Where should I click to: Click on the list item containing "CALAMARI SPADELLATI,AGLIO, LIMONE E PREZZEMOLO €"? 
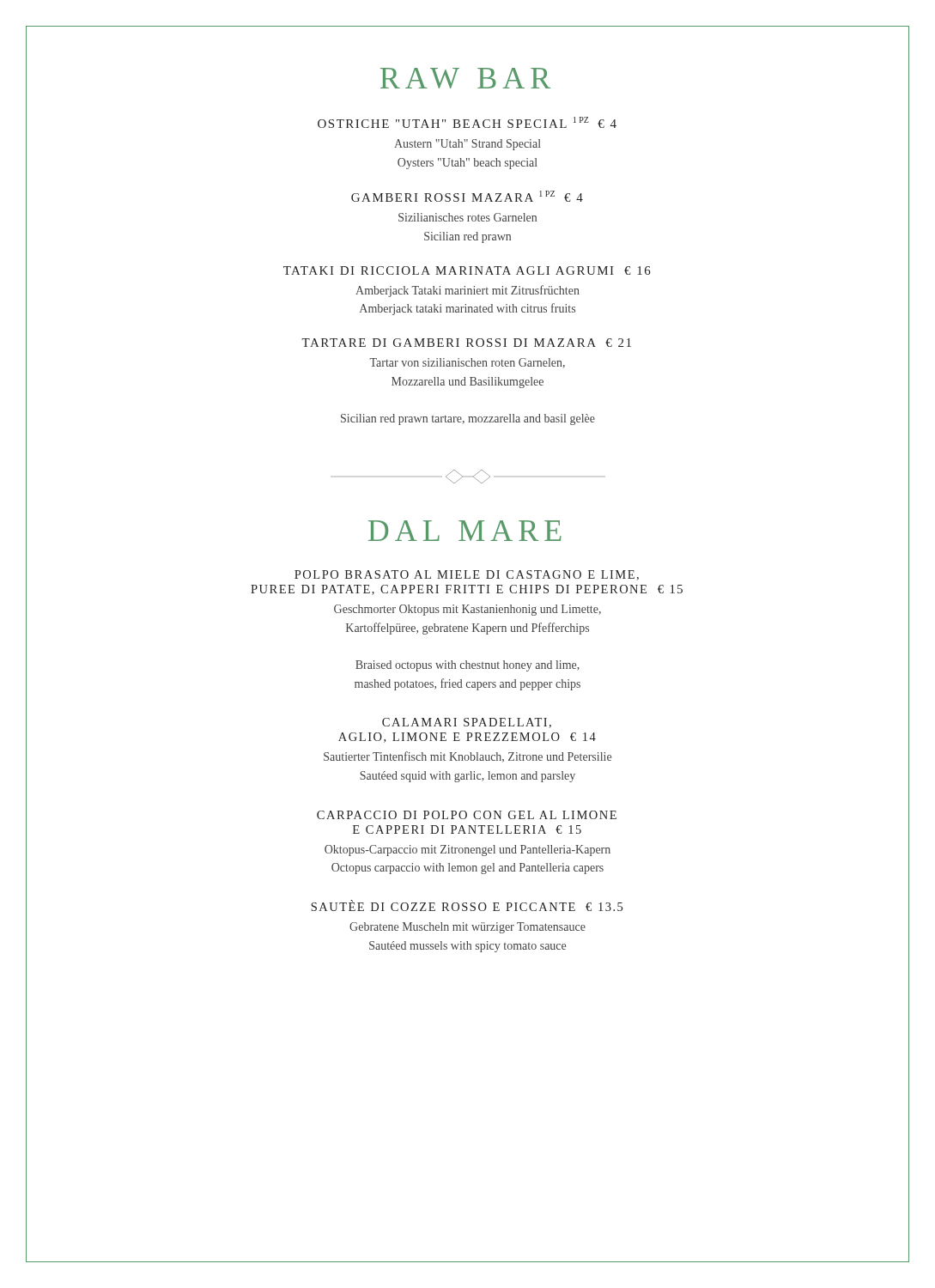click(x=468, y=750)
